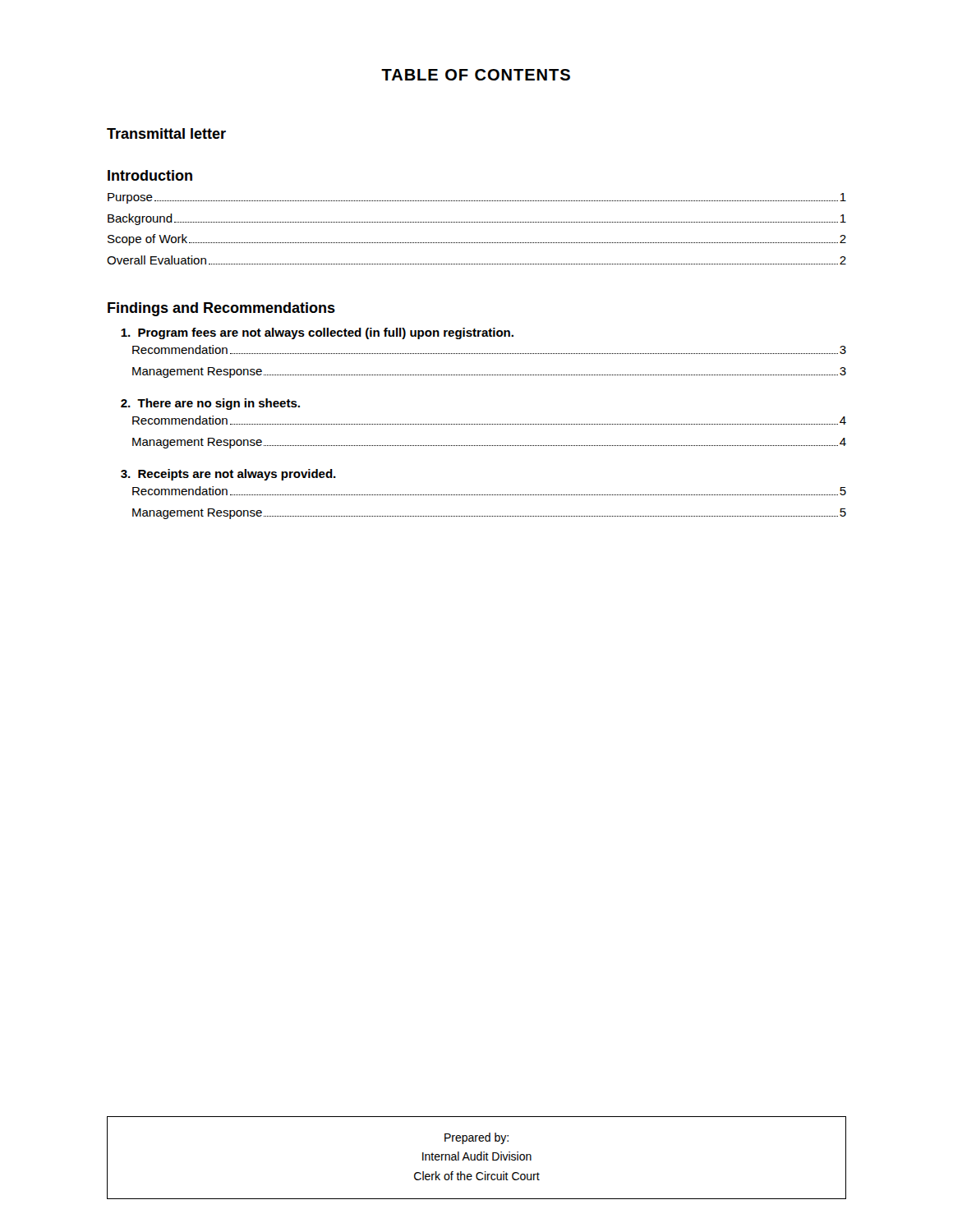
Task: Select the list item that says "Recommendation 4"
Action: [x=489, y=420]
